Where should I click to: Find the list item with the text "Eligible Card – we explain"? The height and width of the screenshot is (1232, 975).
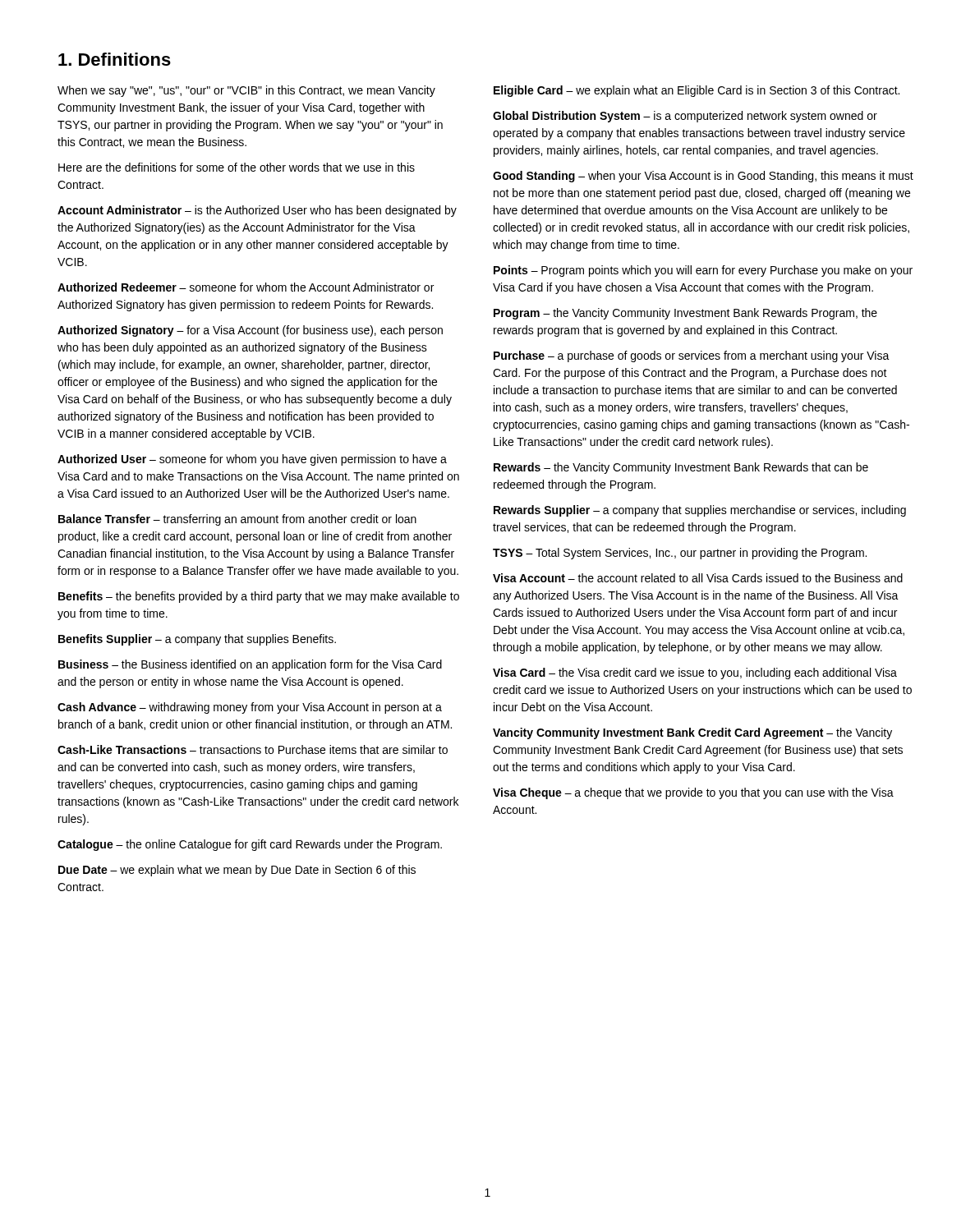tap(697, 90)
